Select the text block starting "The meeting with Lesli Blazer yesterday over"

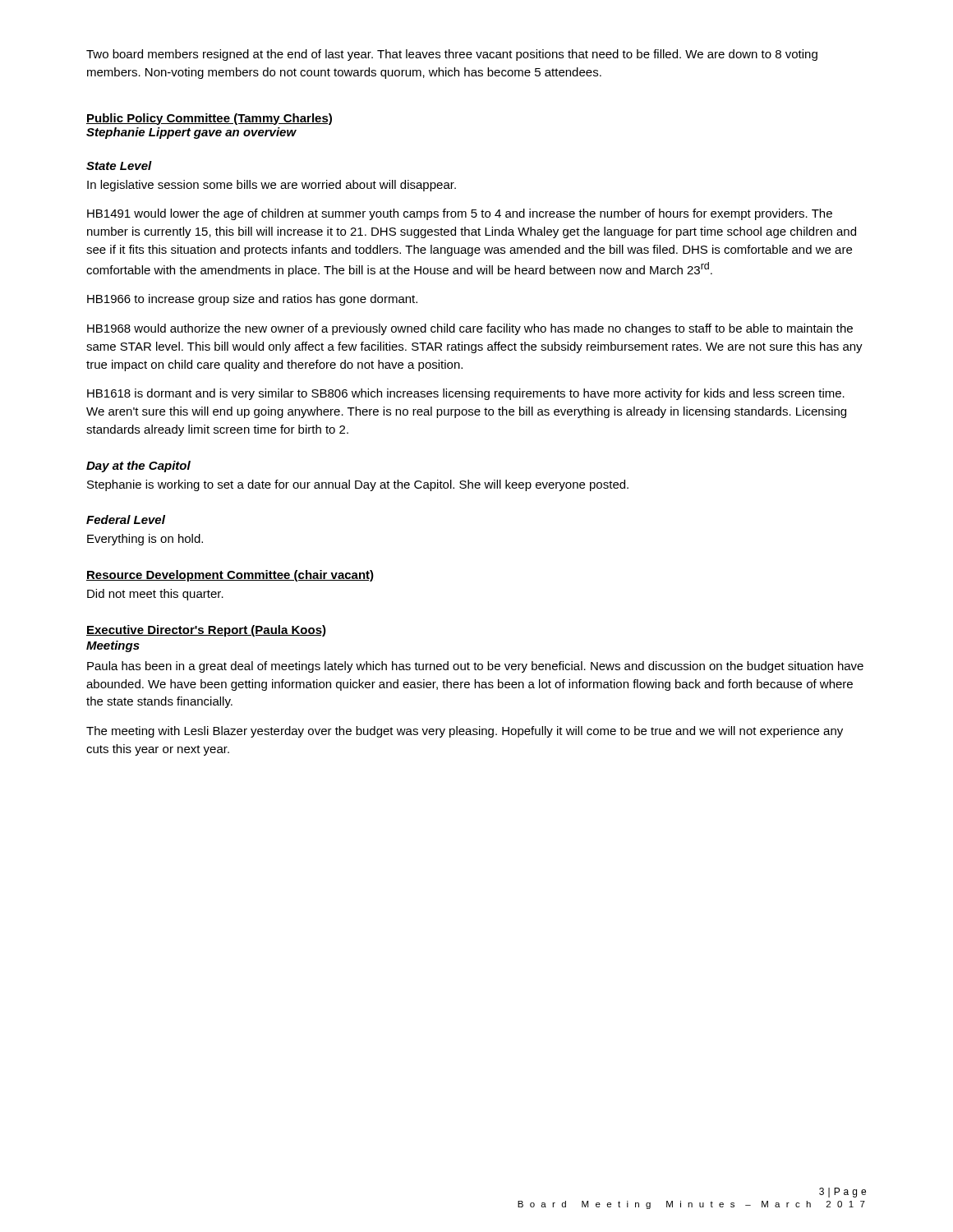(x=476, y=740)
